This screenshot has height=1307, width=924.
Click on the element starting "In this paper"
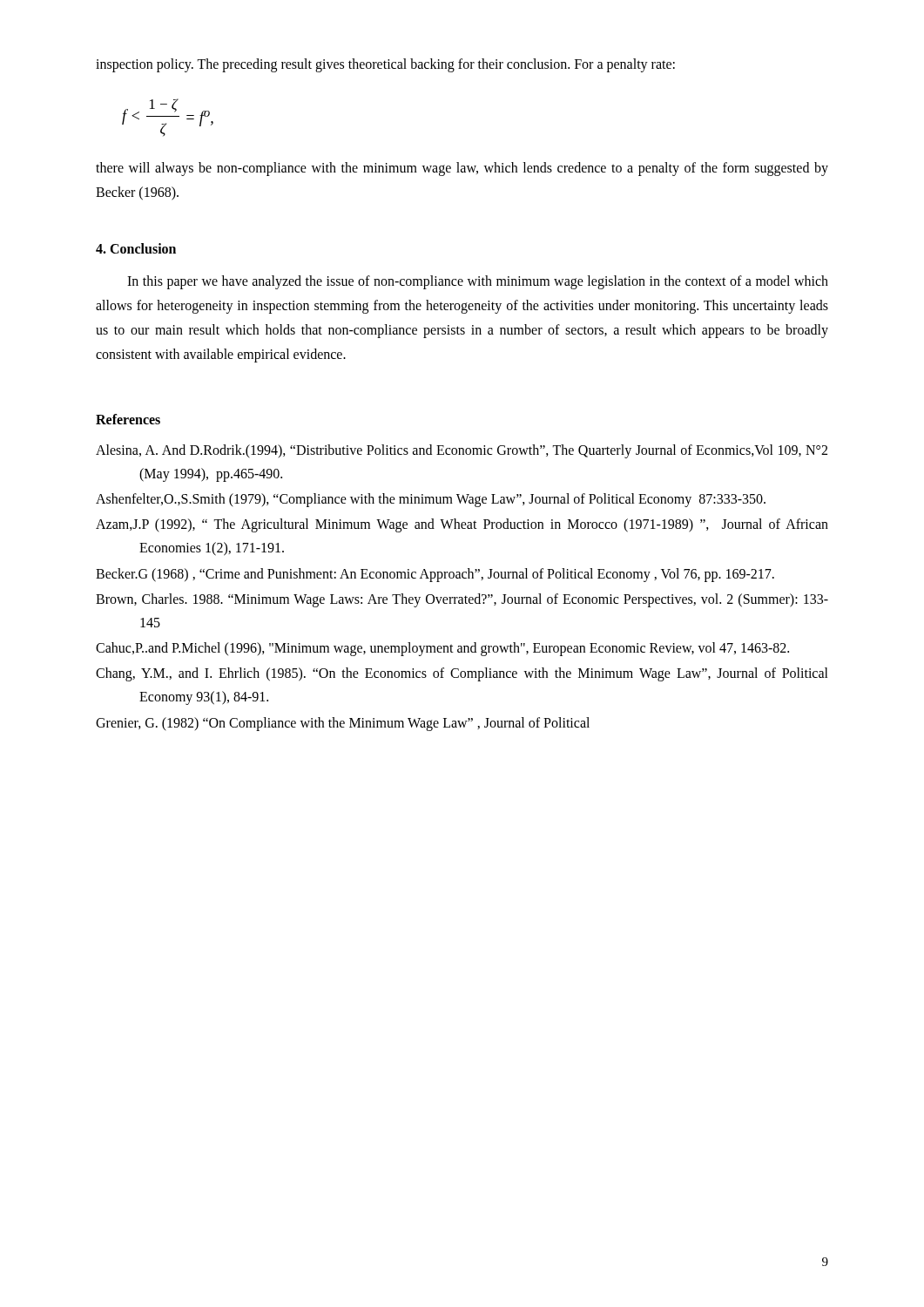(x=462, y=318)
